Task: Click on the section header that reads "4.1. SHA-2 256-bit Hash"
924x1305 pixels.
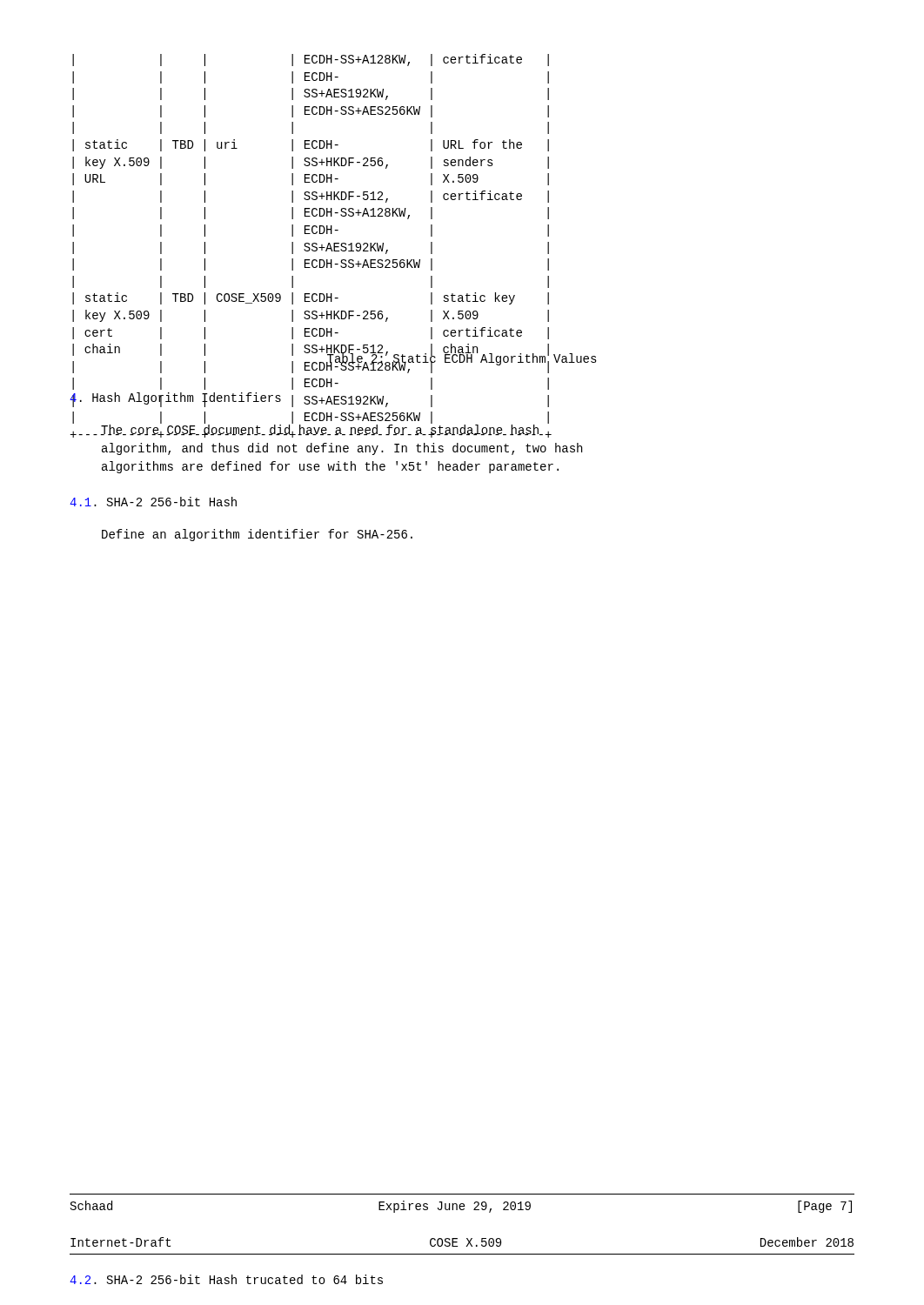Action: tap(154, 503)
